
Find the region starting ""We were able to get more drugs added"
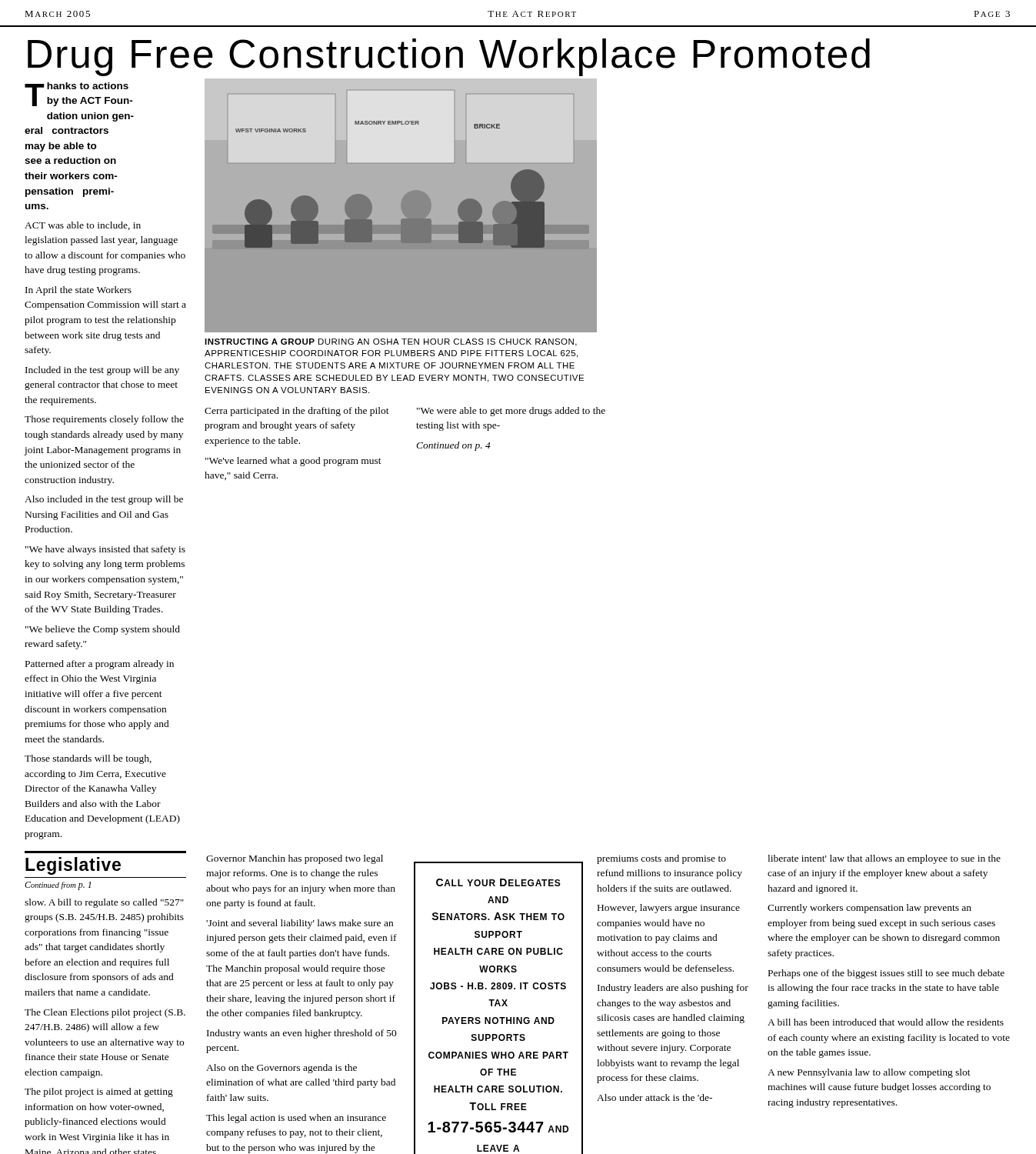point(511,412)
